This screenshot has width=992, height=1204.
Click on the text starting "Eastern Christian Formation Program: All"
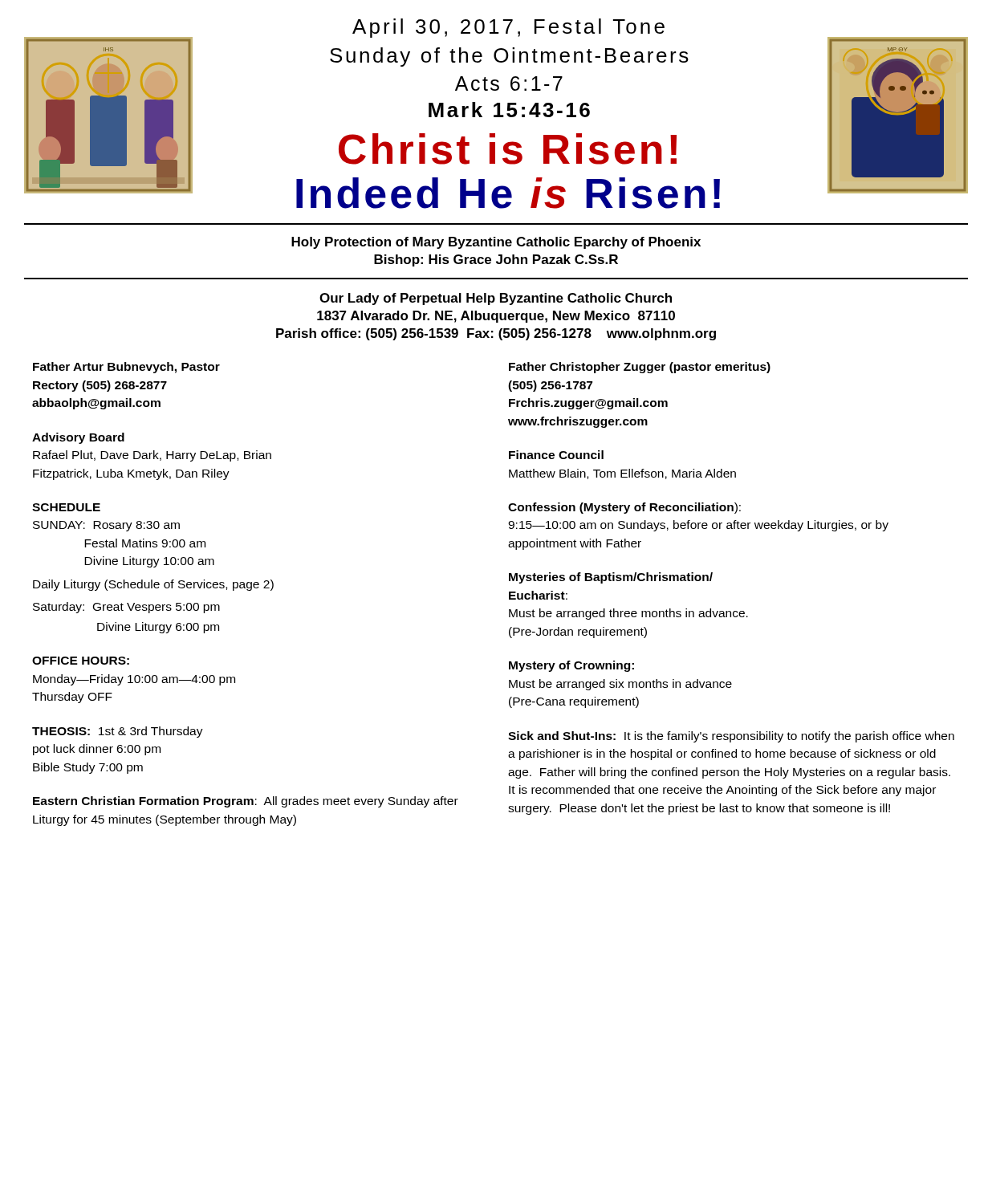click(258, 810)
